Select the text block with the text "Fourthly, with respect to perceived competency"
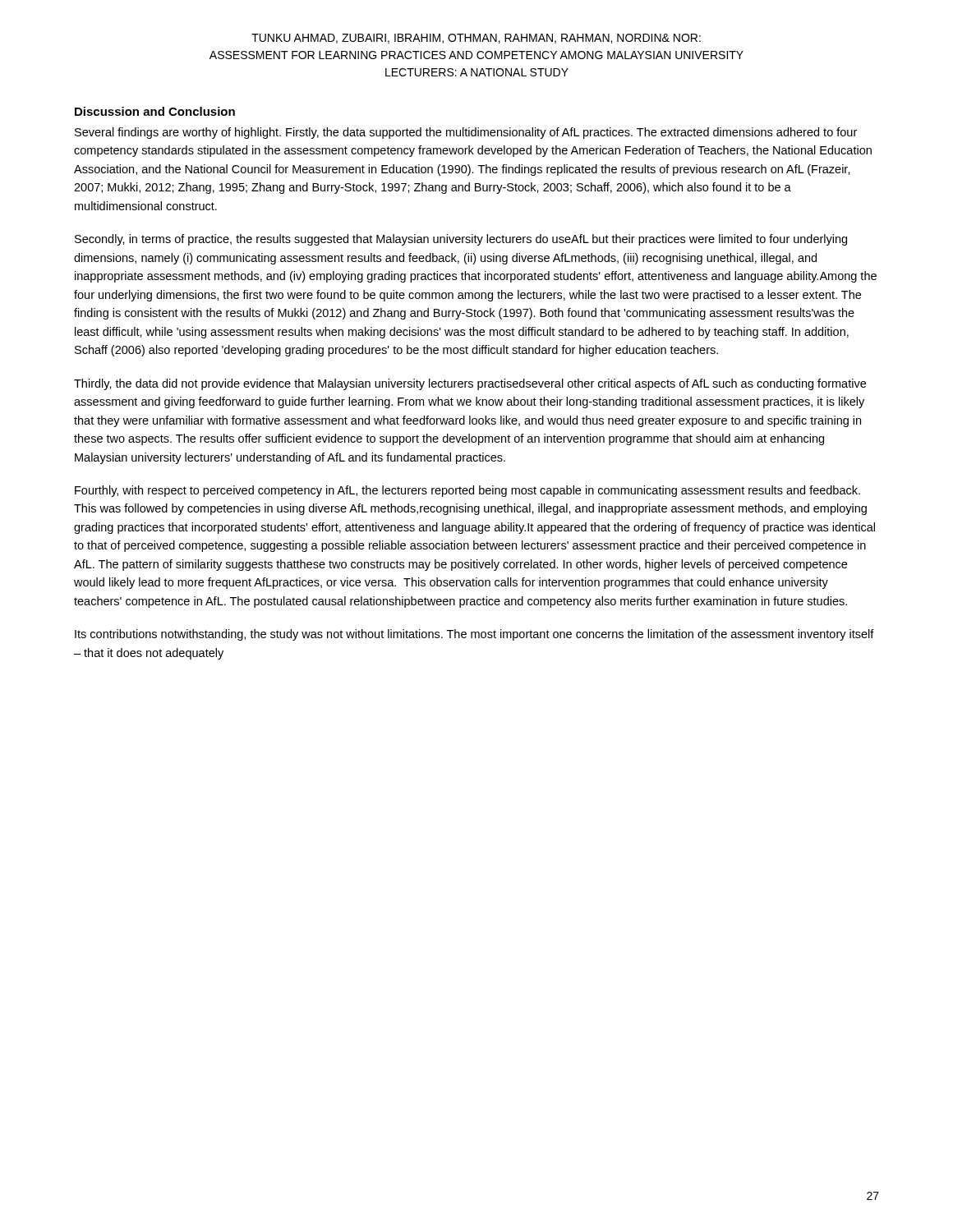Viewport: 953px width, 1232px height. click(x=475, y=546)
